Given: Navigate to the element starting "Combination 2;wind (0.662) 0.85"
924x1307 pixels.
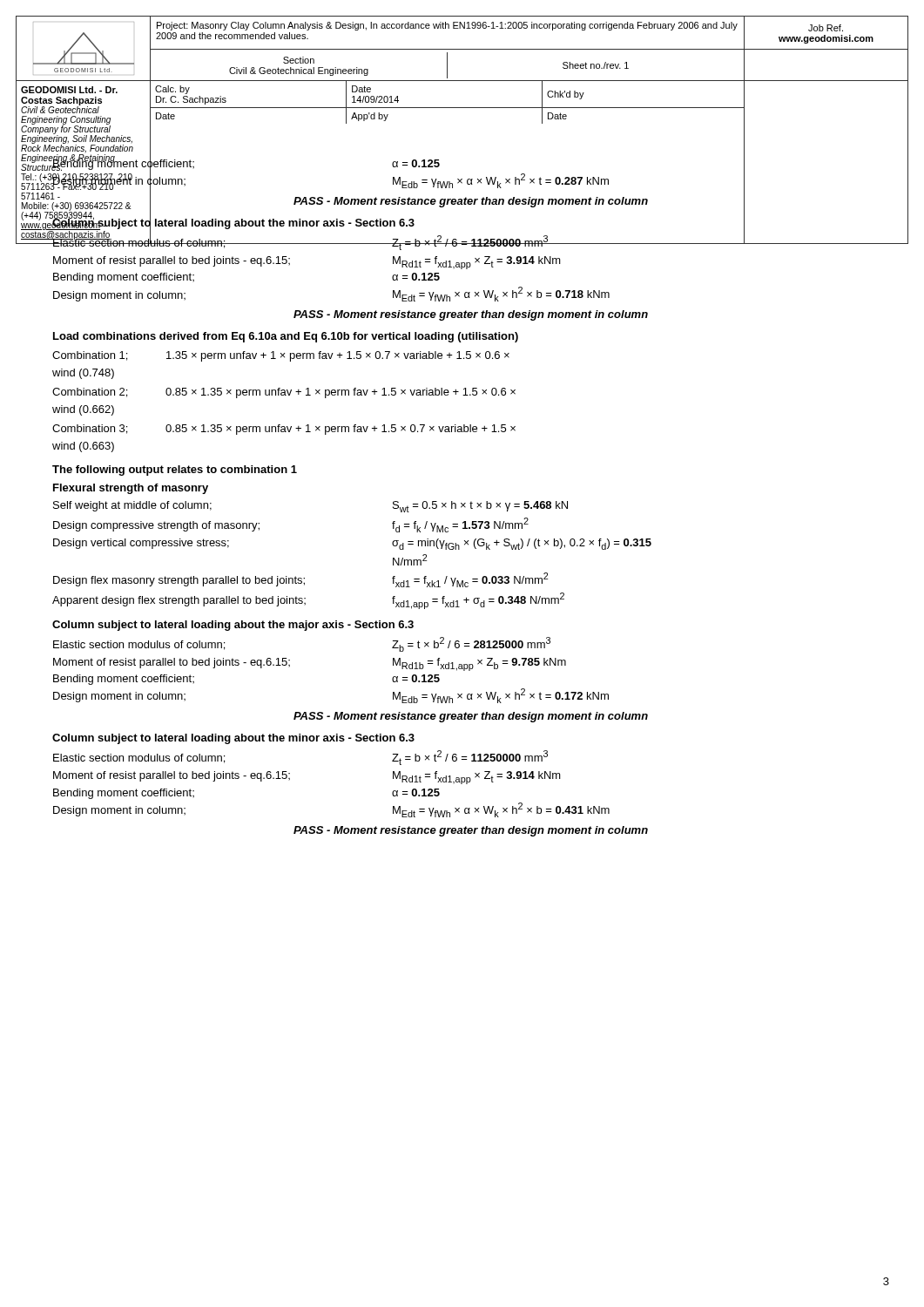Looking at the screenshot, I should click(x=284, y=401).
